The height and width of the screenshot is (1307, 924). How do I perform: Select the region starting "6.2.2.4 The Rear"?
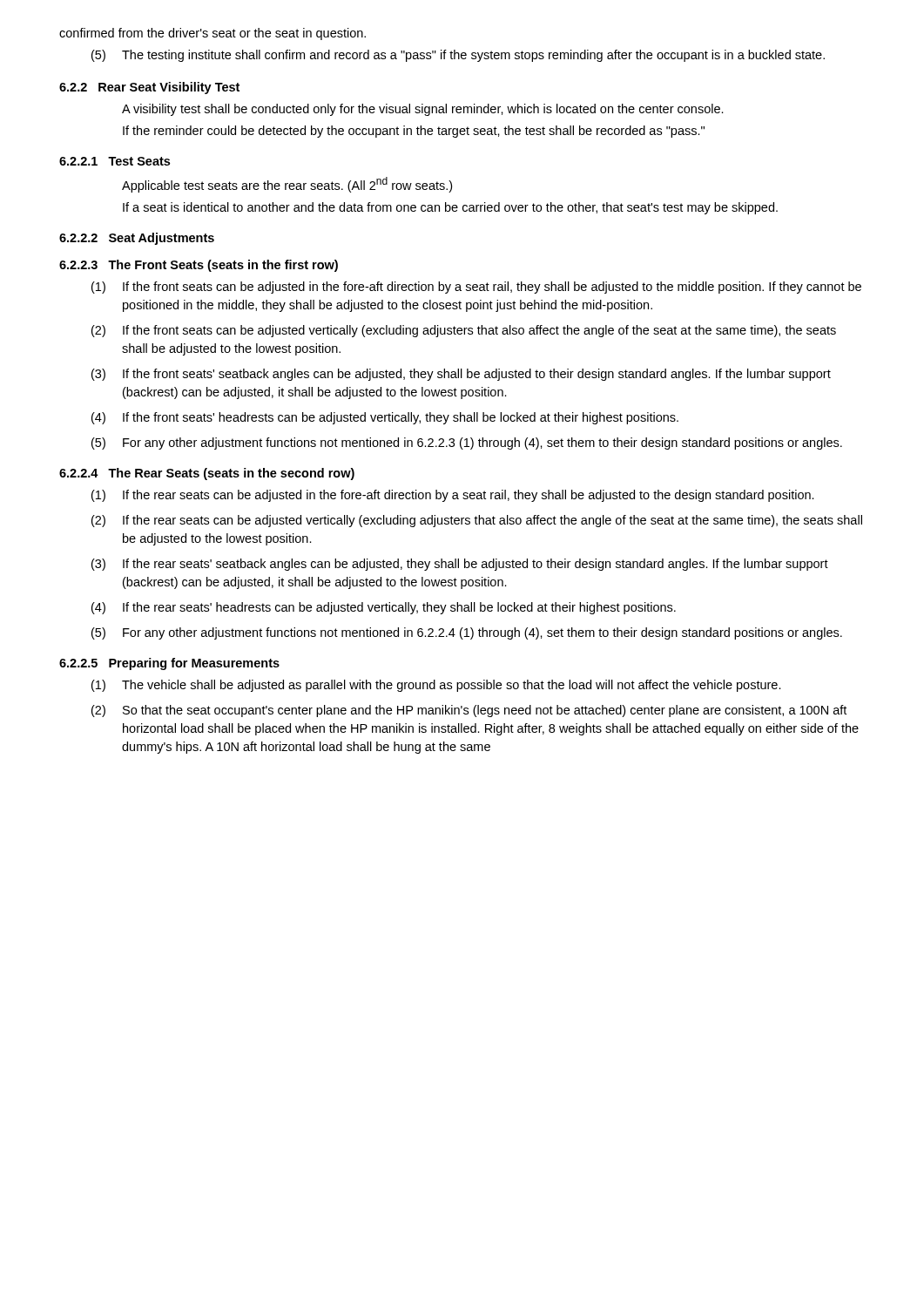tap(207, 473)
